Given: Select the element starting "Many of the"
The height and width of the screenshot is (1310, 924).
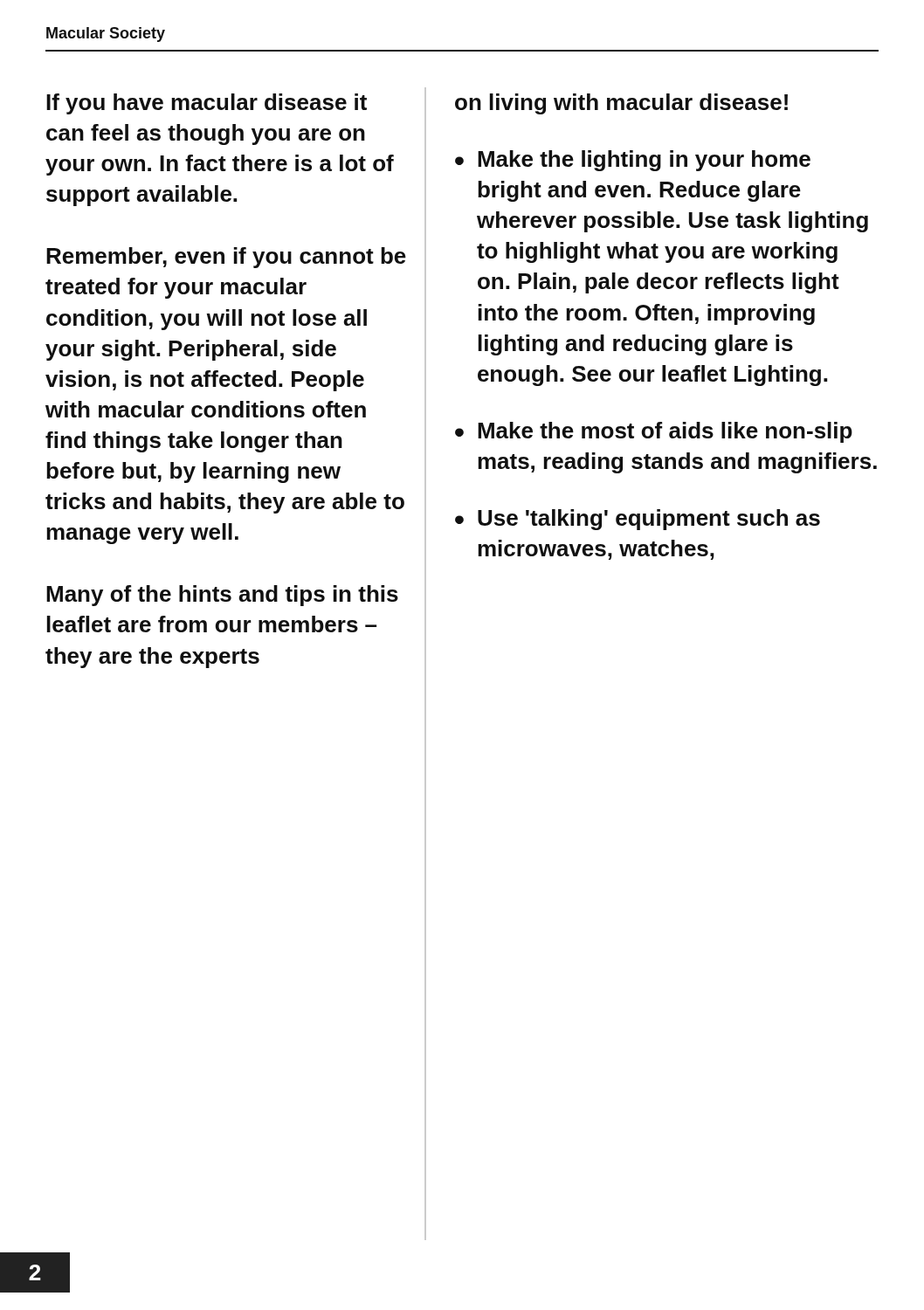Looking at the screenshot, I should tap(222, 625).
